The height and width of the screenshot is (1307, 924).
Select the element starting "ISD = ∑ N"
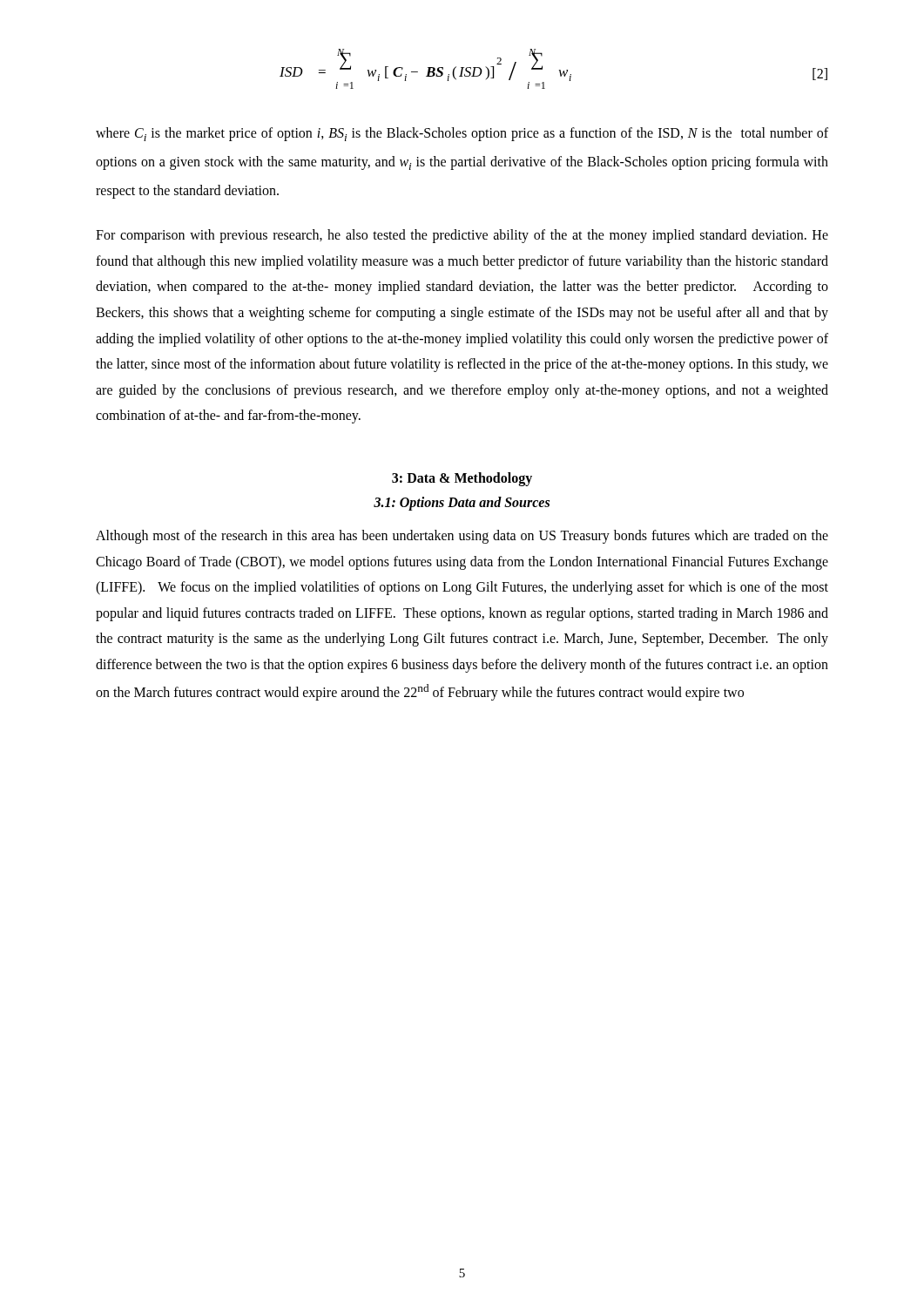[x=462, y=74]
